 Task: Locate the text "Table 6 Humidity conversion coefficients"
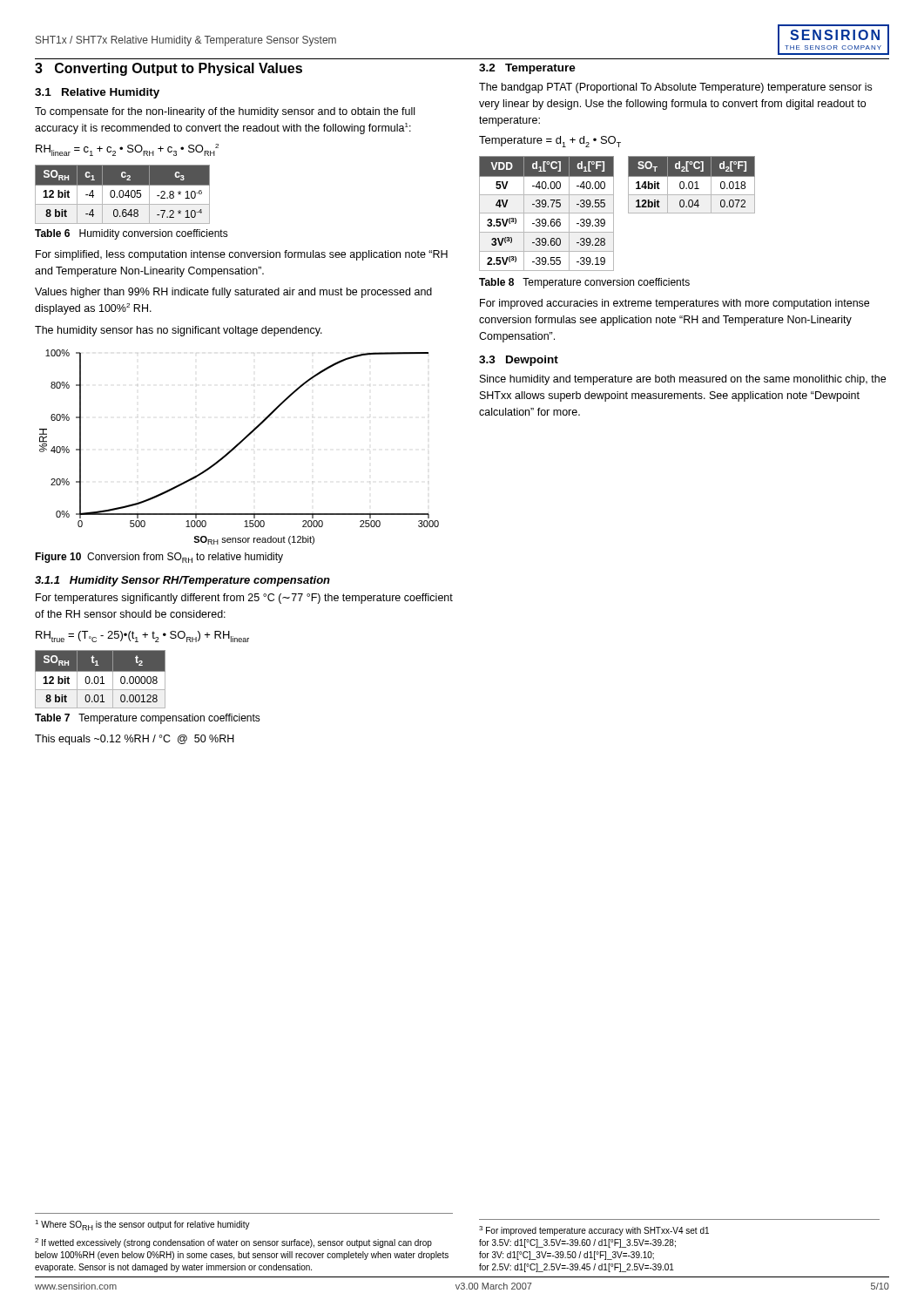tap(131, 233)
